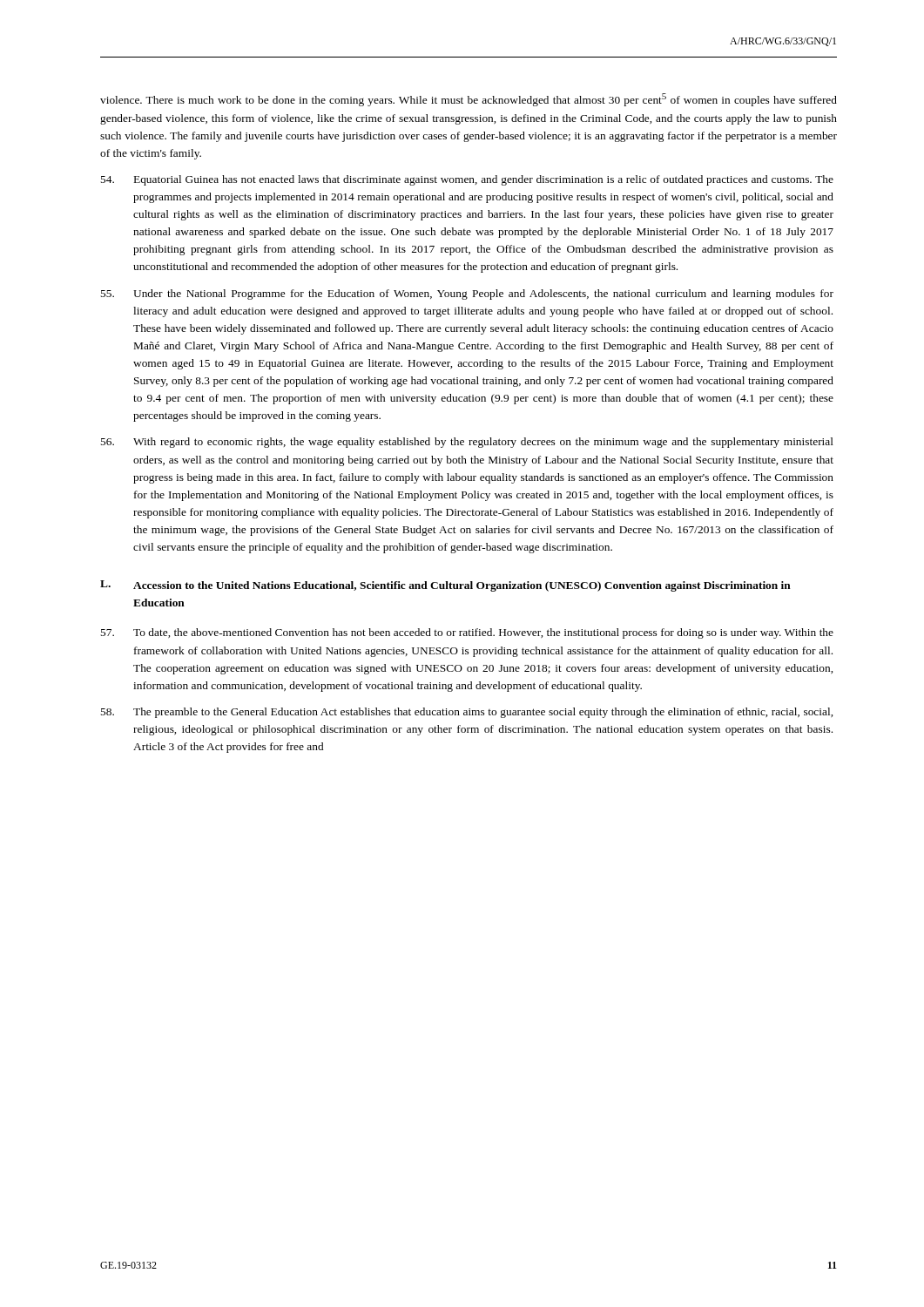This screenshot has height=1307, width=924.
Task: Locate the block of text that opens with "Equatorial Guinea has not"
Action: [469, 223]
